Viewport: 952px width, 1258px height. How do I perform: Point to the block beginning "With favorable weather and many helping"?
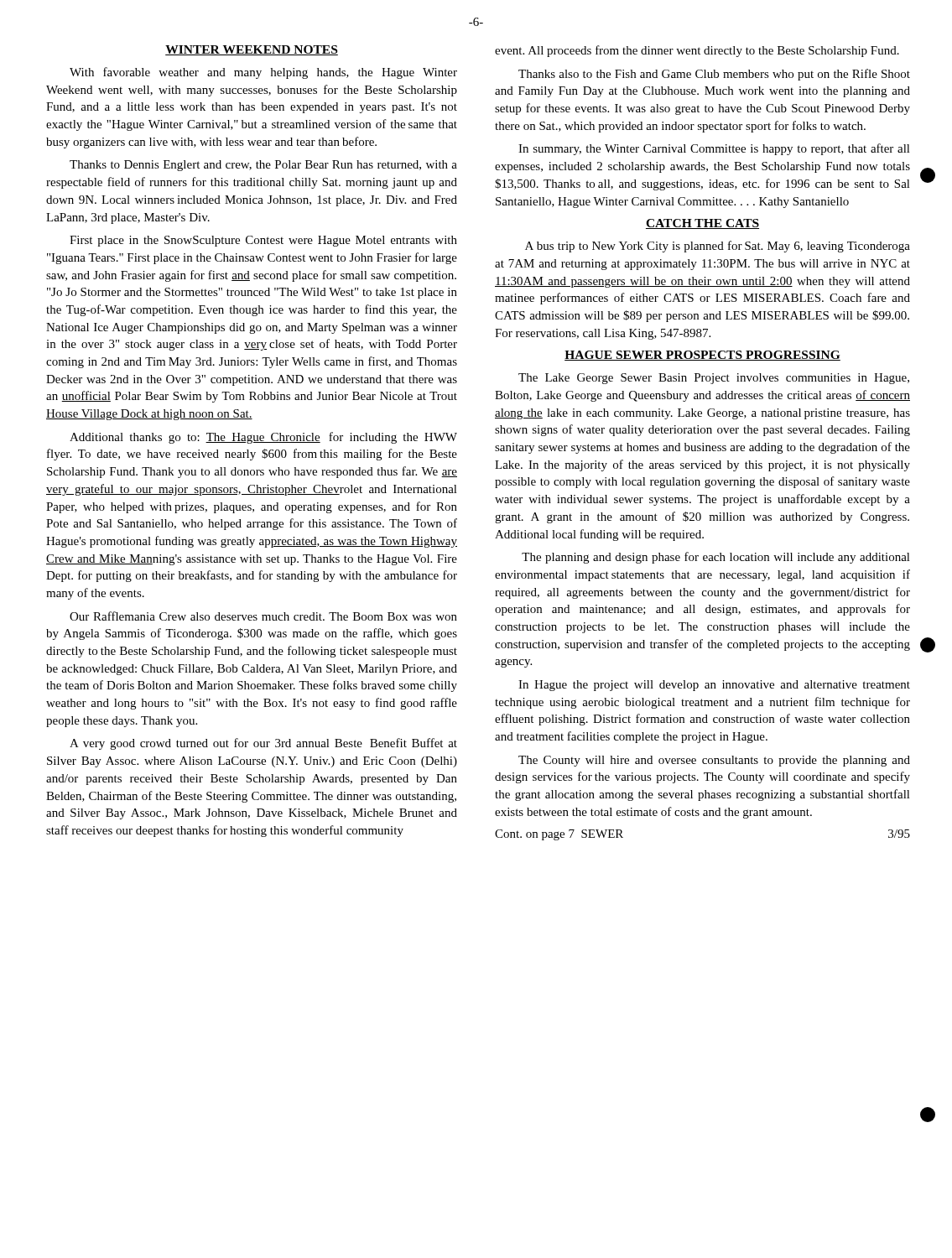coord(252,451)
